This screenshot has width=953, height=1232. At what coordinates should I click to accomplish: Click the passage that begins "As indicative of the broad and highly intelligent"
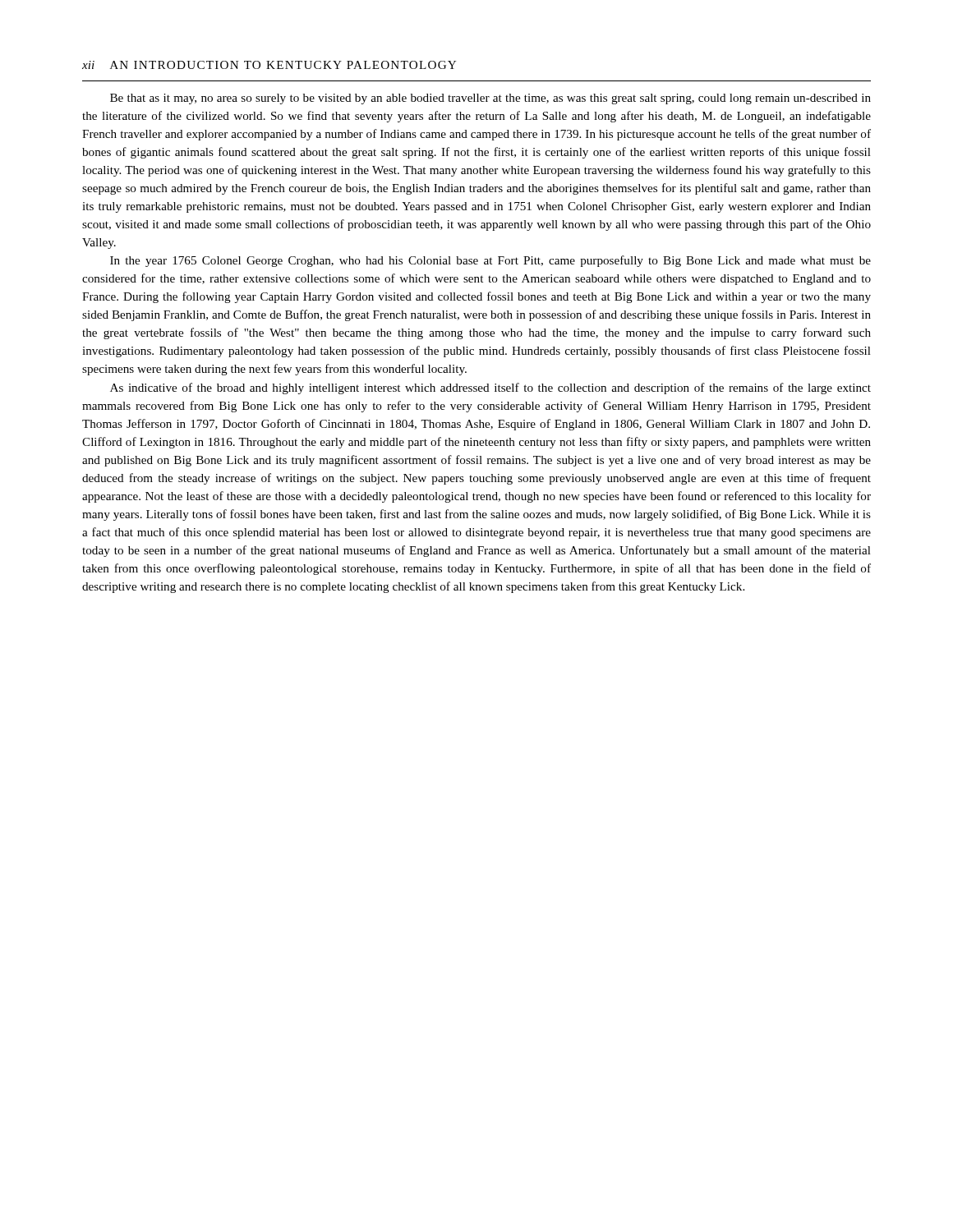coord(476,487)
